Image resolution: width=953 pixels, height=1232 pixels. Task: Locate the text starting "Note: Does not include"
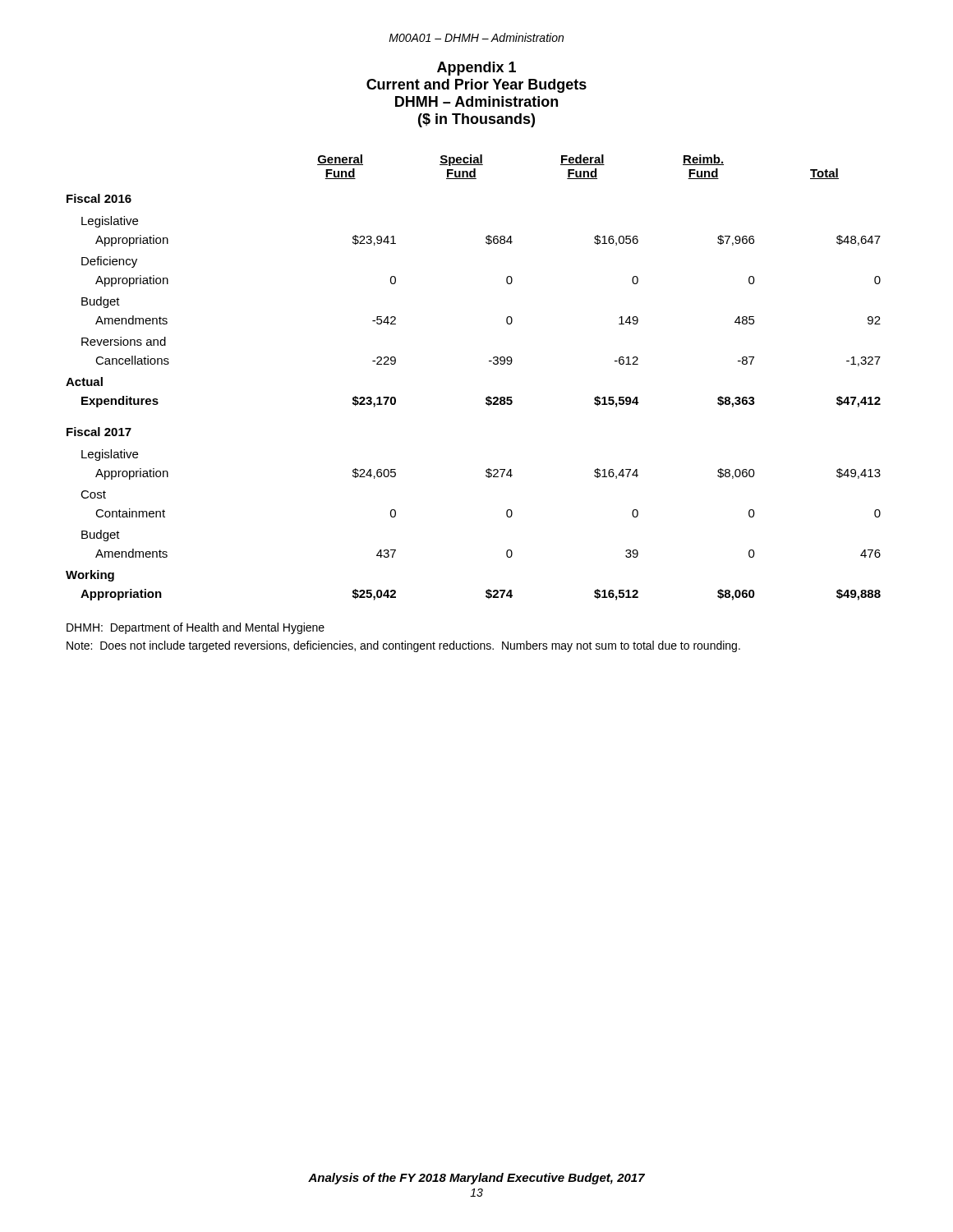pos(476,646)
